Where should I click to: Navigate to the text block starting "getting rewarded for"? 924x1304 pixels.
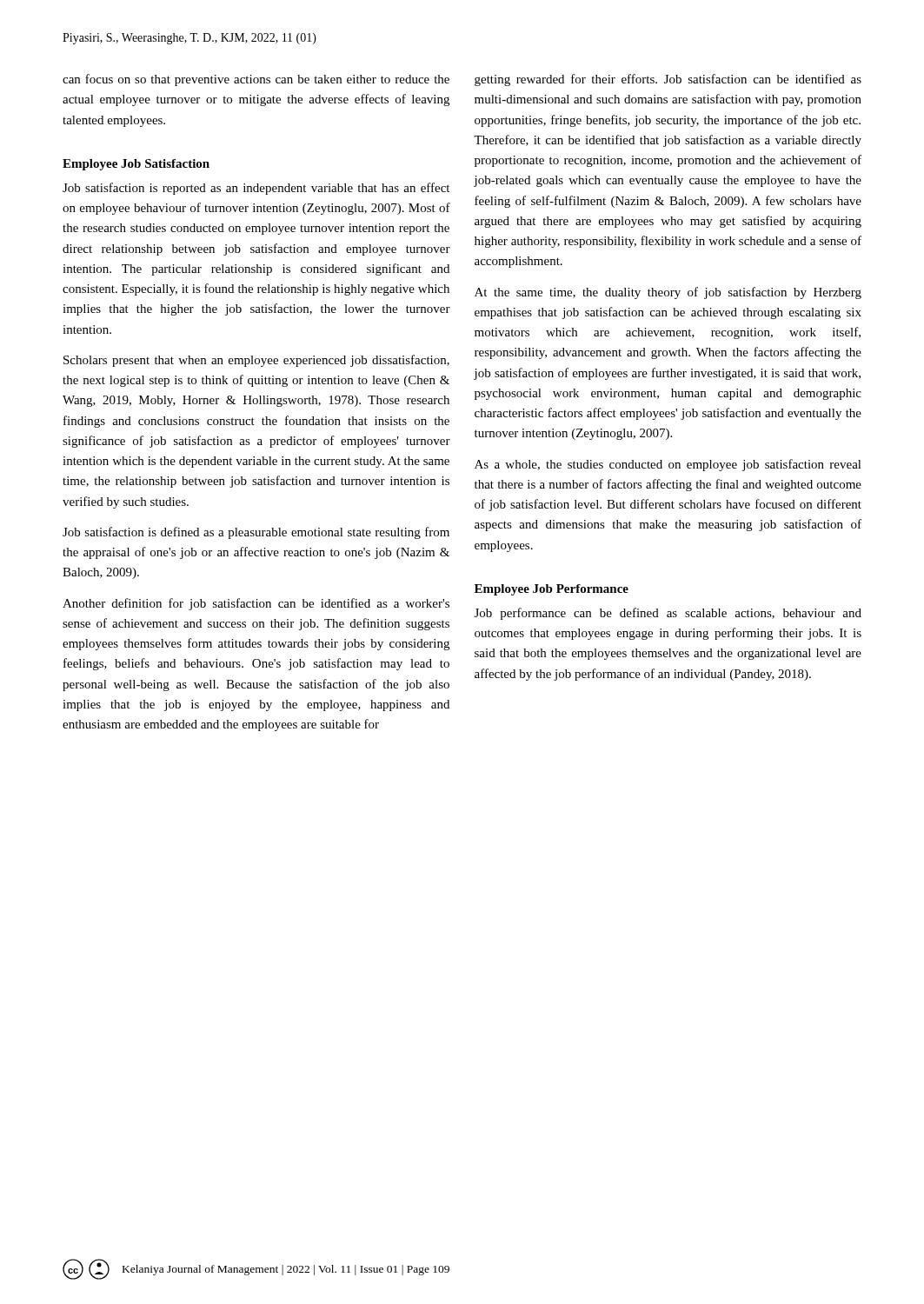pos(668,170)
